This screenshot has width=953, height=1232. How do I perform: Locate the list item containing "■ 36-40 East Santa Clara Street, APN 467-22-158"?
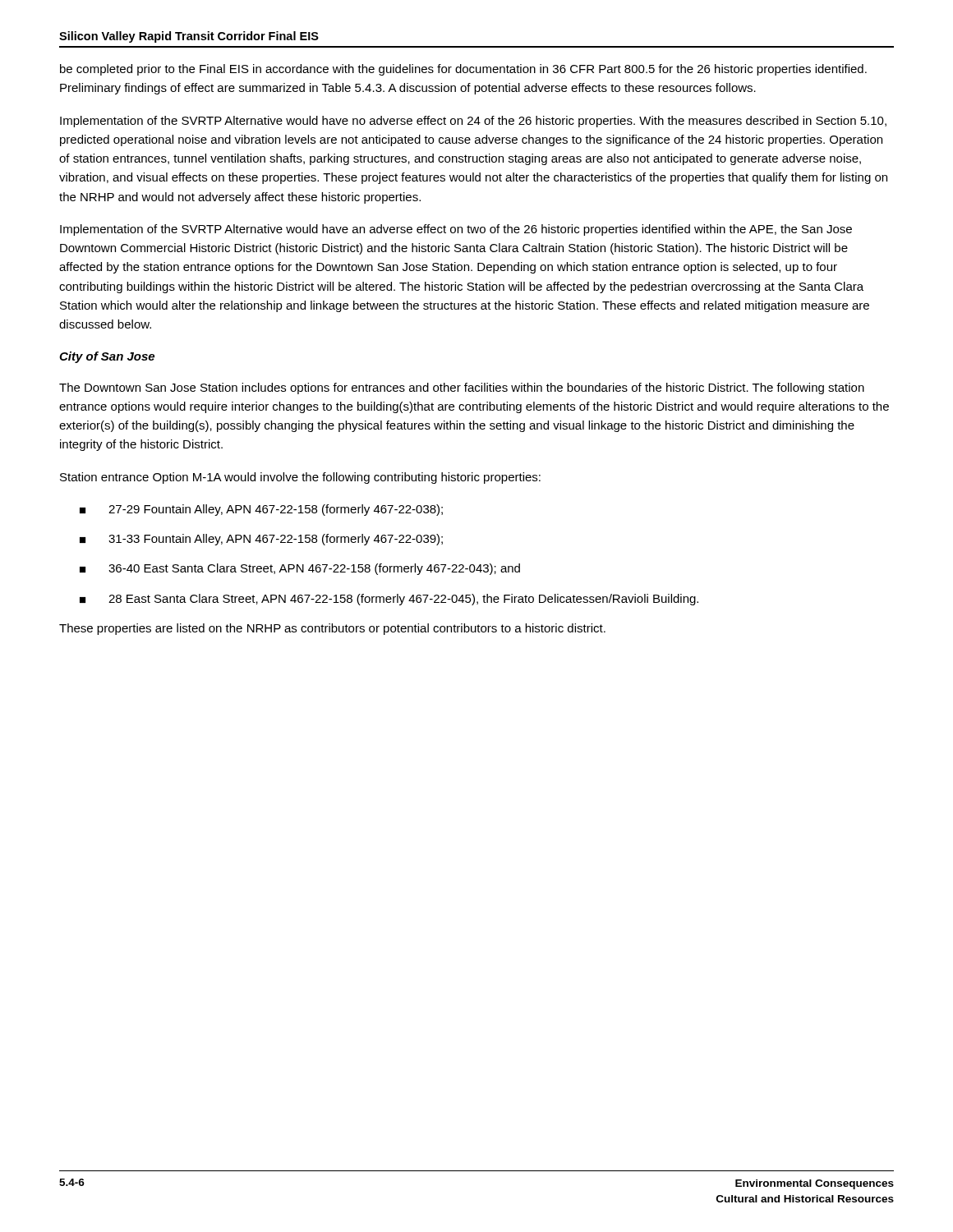486,569
